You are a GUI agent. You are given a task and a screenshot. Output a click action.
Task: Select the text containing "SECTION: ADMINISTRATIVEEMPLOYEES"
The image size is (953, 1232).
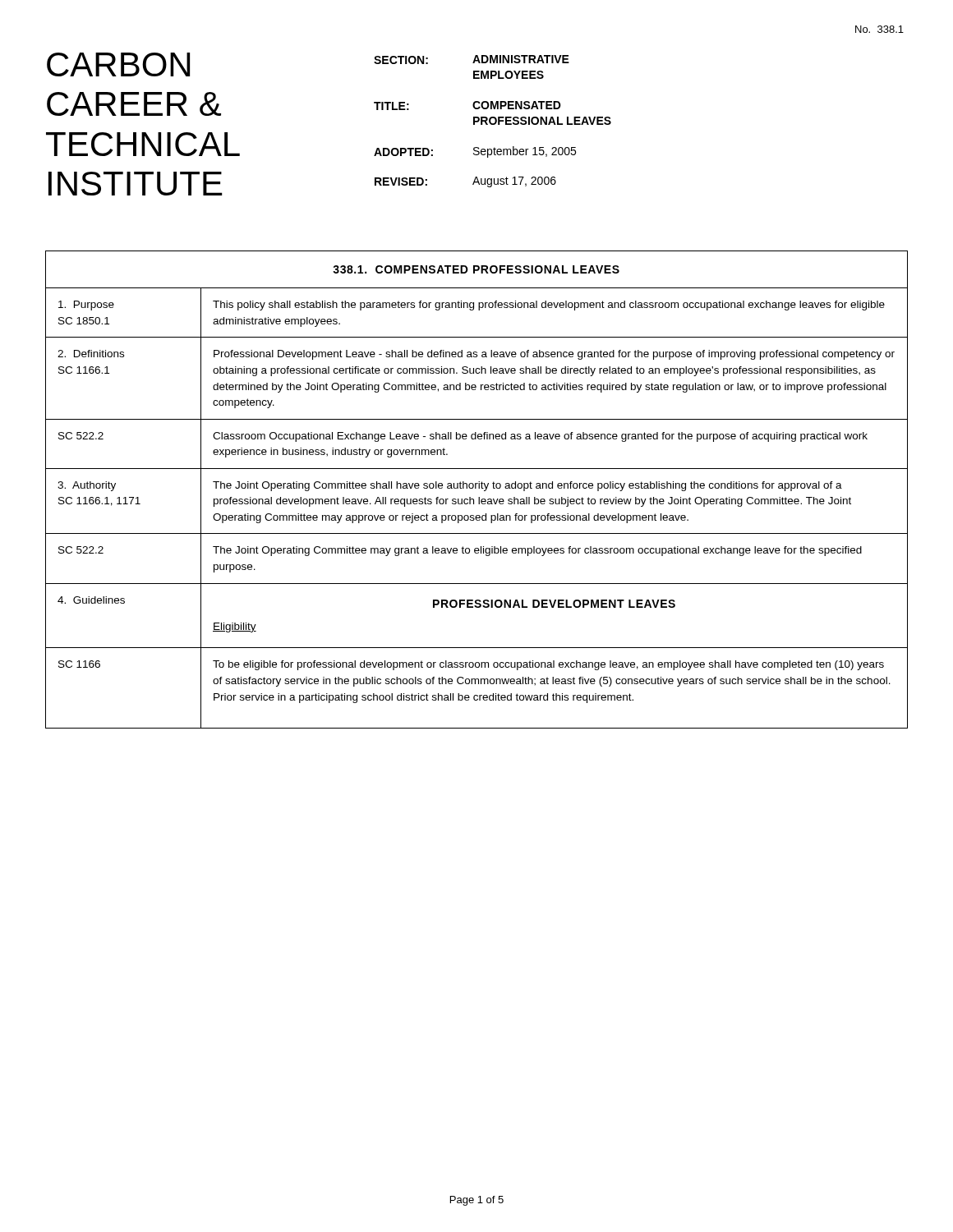point(472,67)
